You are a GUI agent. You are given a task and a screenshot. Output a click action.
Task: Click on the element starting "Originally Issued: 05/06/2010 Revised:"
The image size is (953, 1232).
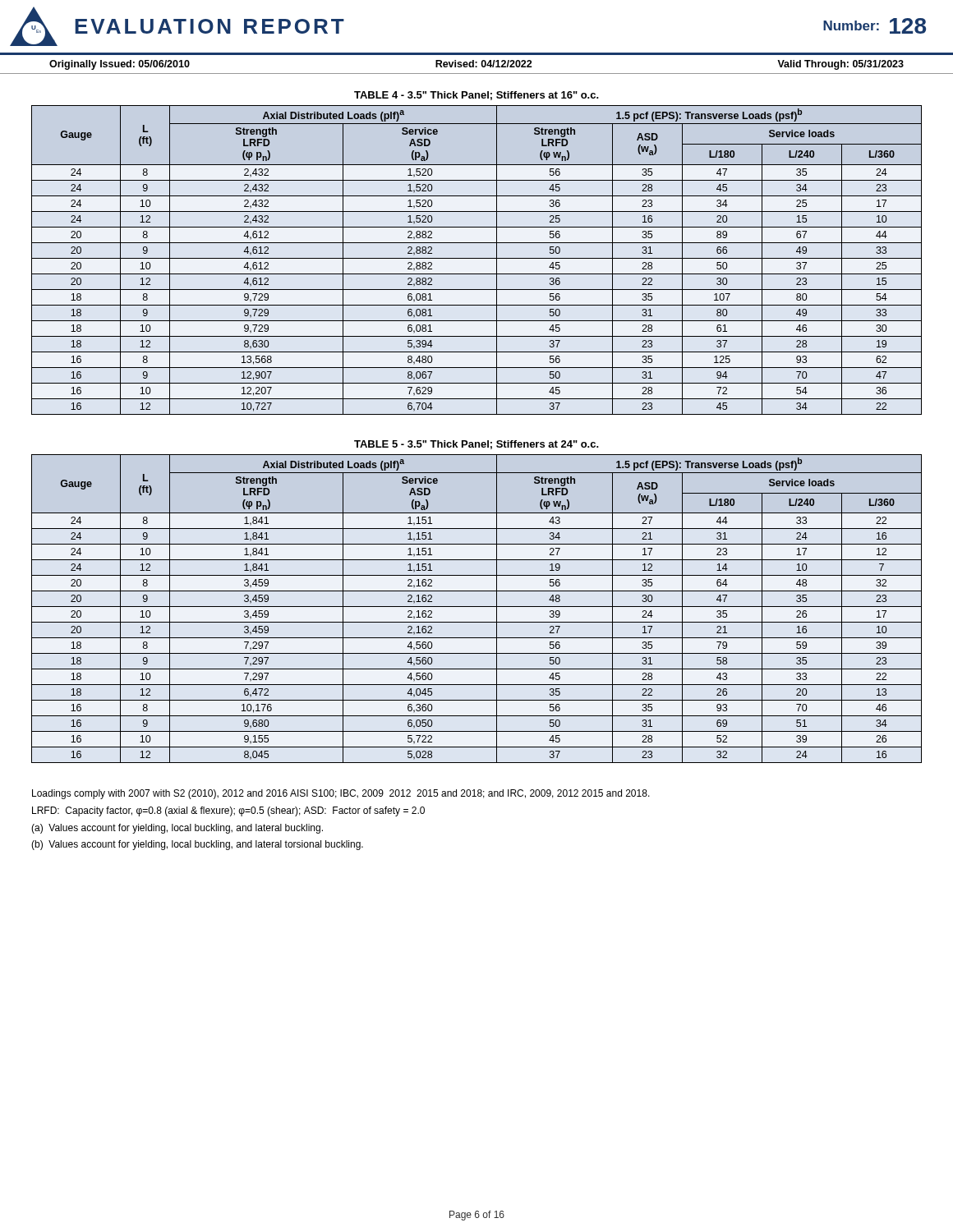coord(476,64)
